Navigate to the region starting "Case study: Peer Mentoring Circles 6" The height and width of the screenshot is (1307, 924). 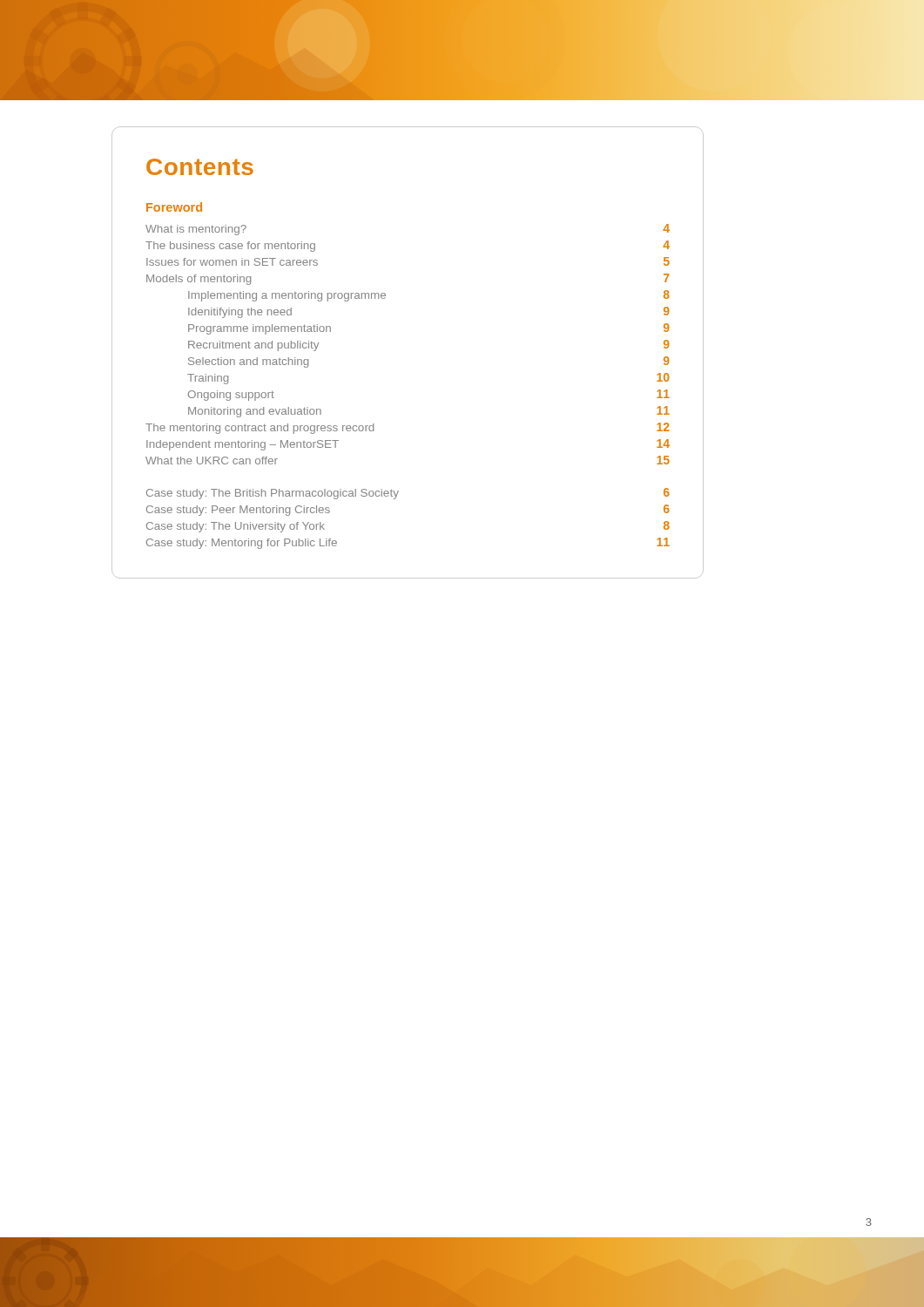[233, 510]
